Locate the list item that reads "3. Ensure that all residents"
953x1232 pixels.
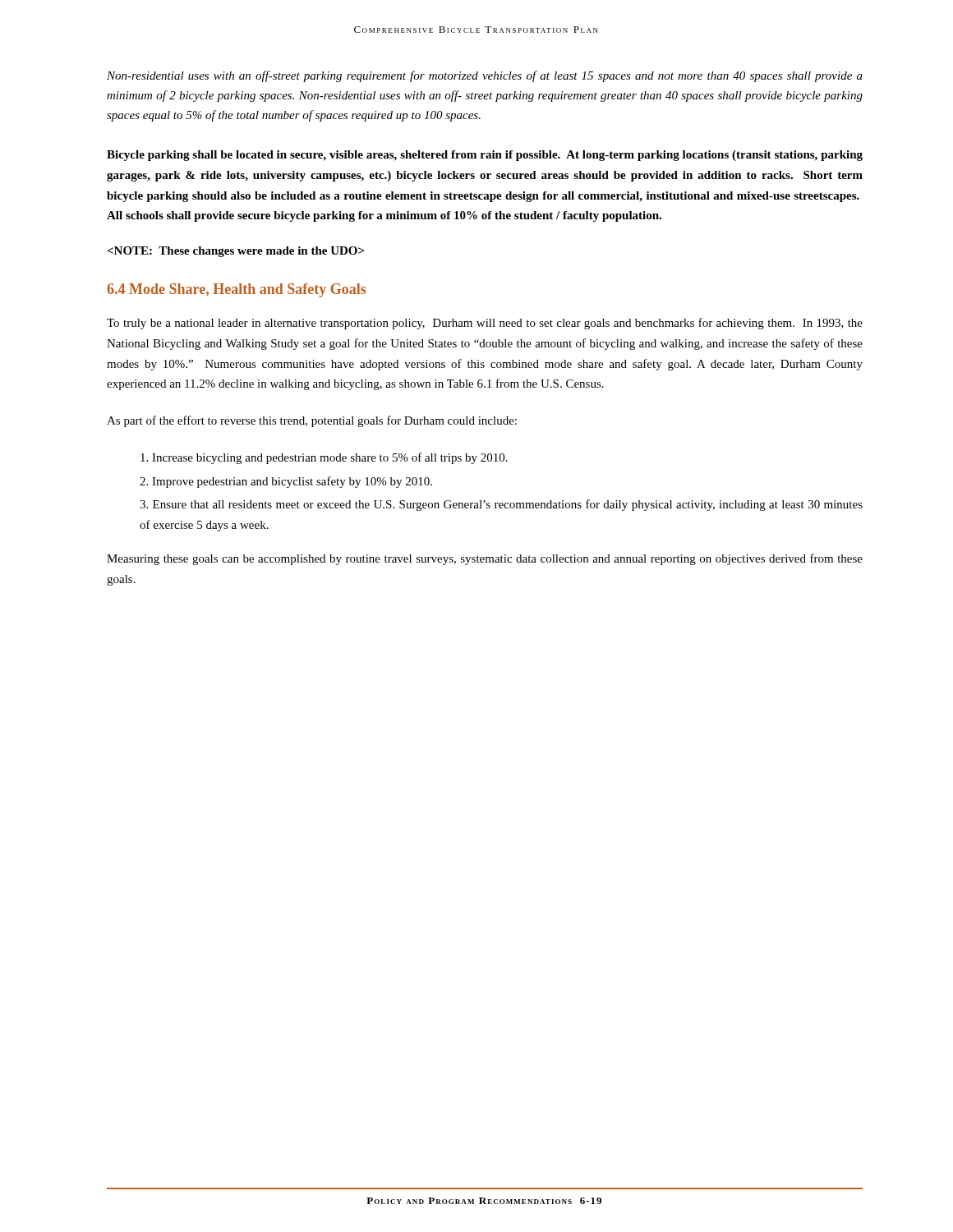(x=501, y=515)
